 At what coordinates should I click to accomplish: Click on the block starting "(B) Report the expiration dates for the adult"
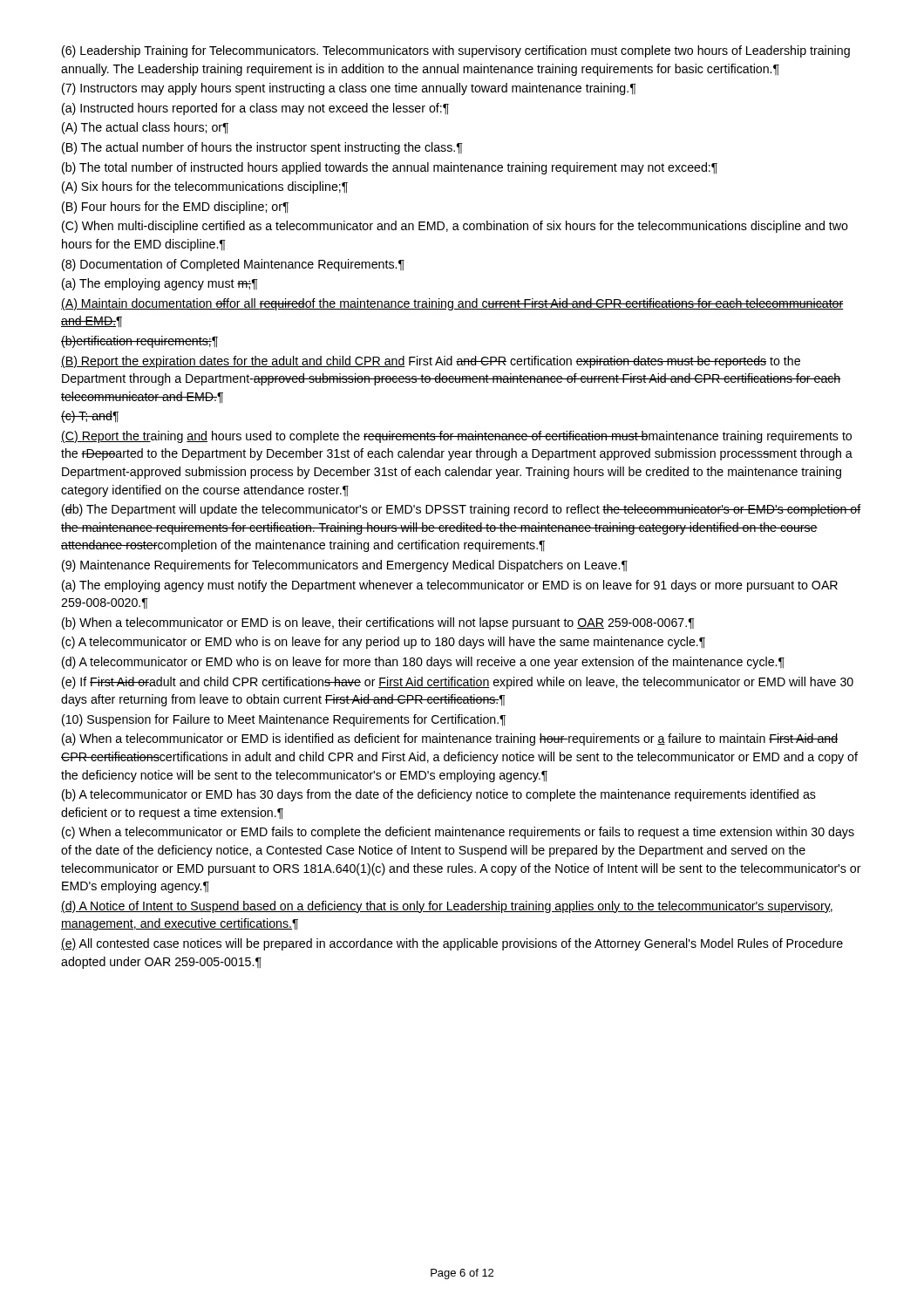pyautogui.click(x=462, y=379)
